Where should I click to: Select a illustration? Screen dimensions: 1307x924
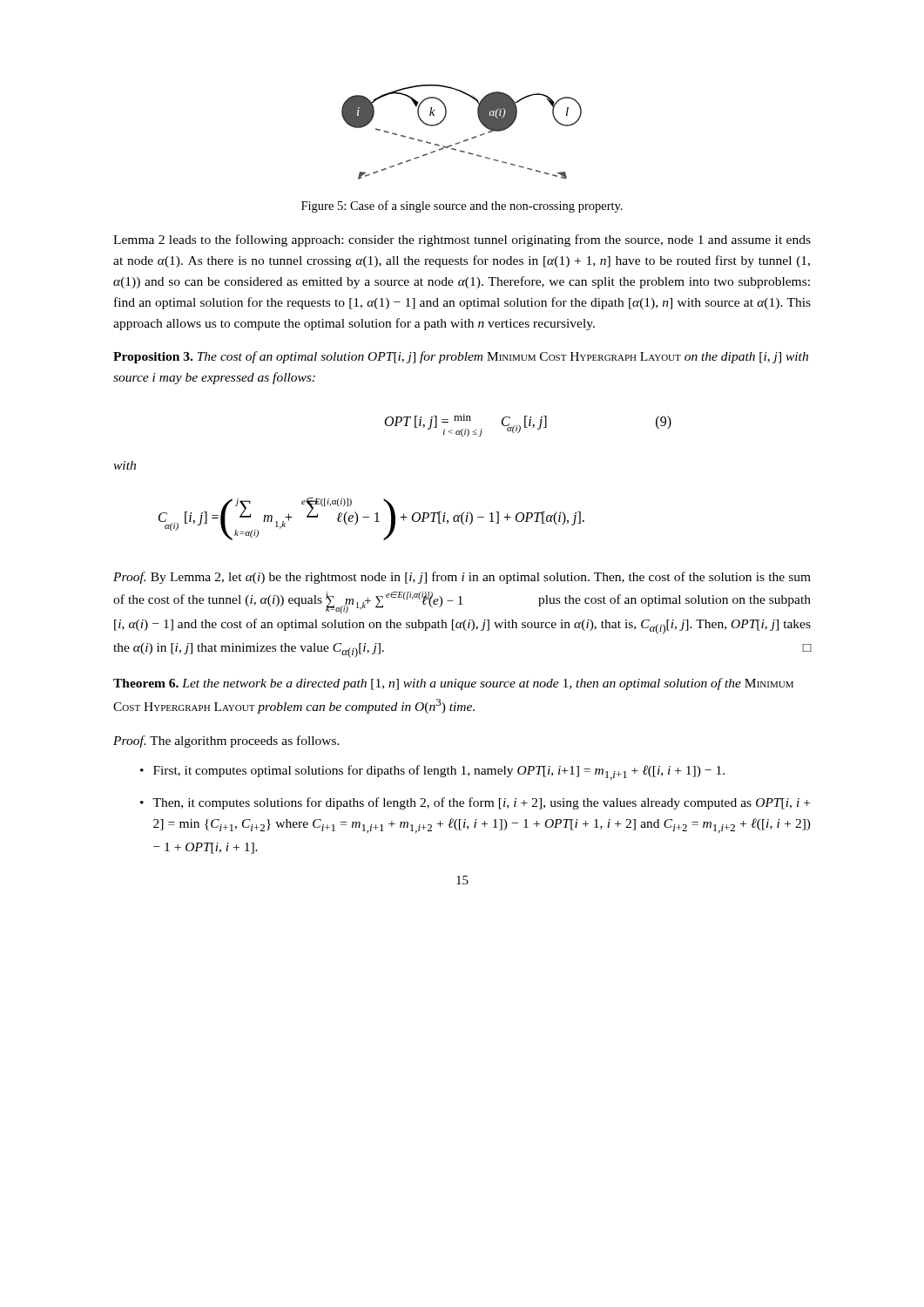point(462,135)
